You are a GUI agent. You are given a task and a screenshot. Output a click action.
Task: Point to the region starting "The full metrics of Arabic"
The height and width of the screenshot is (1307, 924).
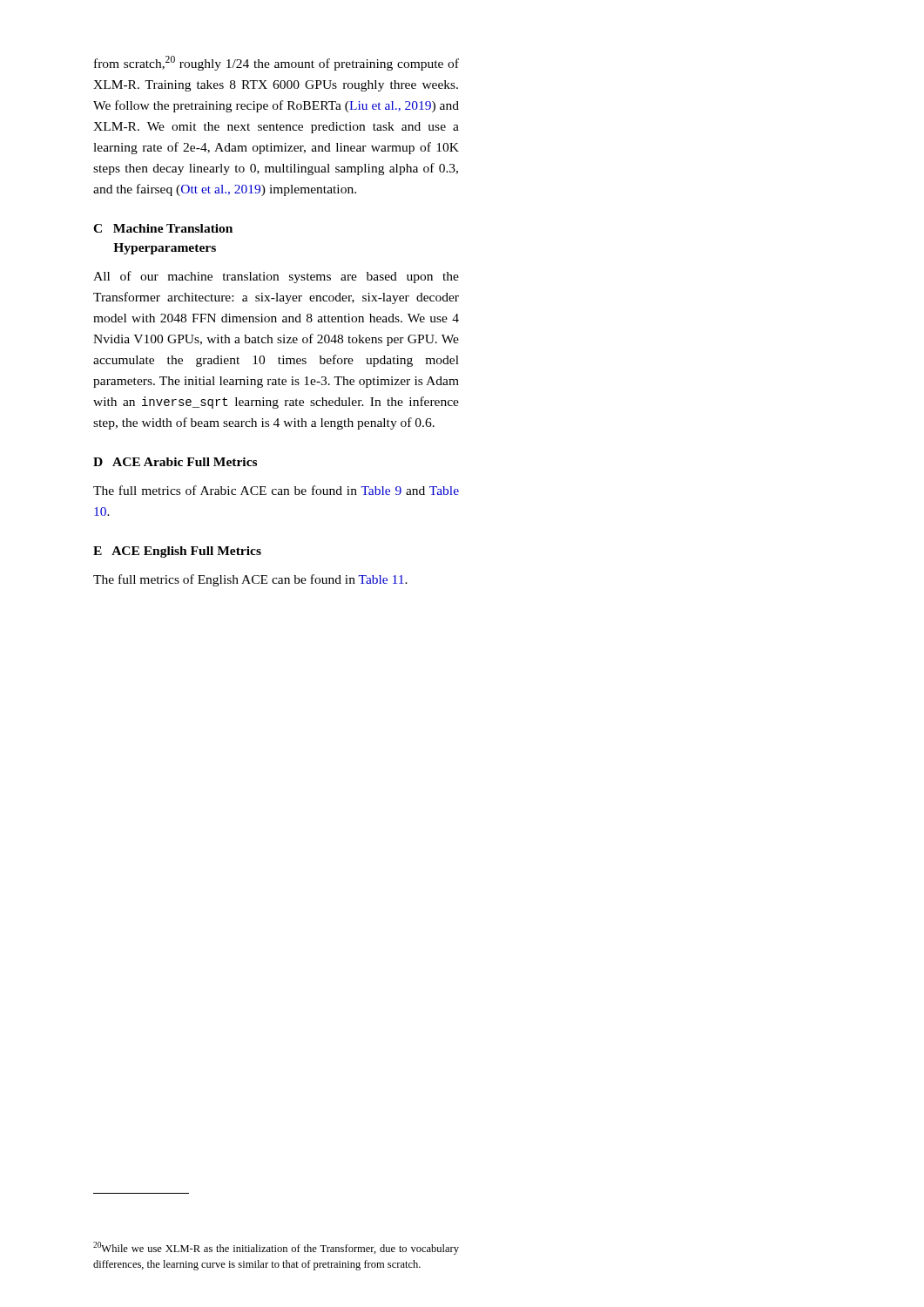click(x=276, y=501)
